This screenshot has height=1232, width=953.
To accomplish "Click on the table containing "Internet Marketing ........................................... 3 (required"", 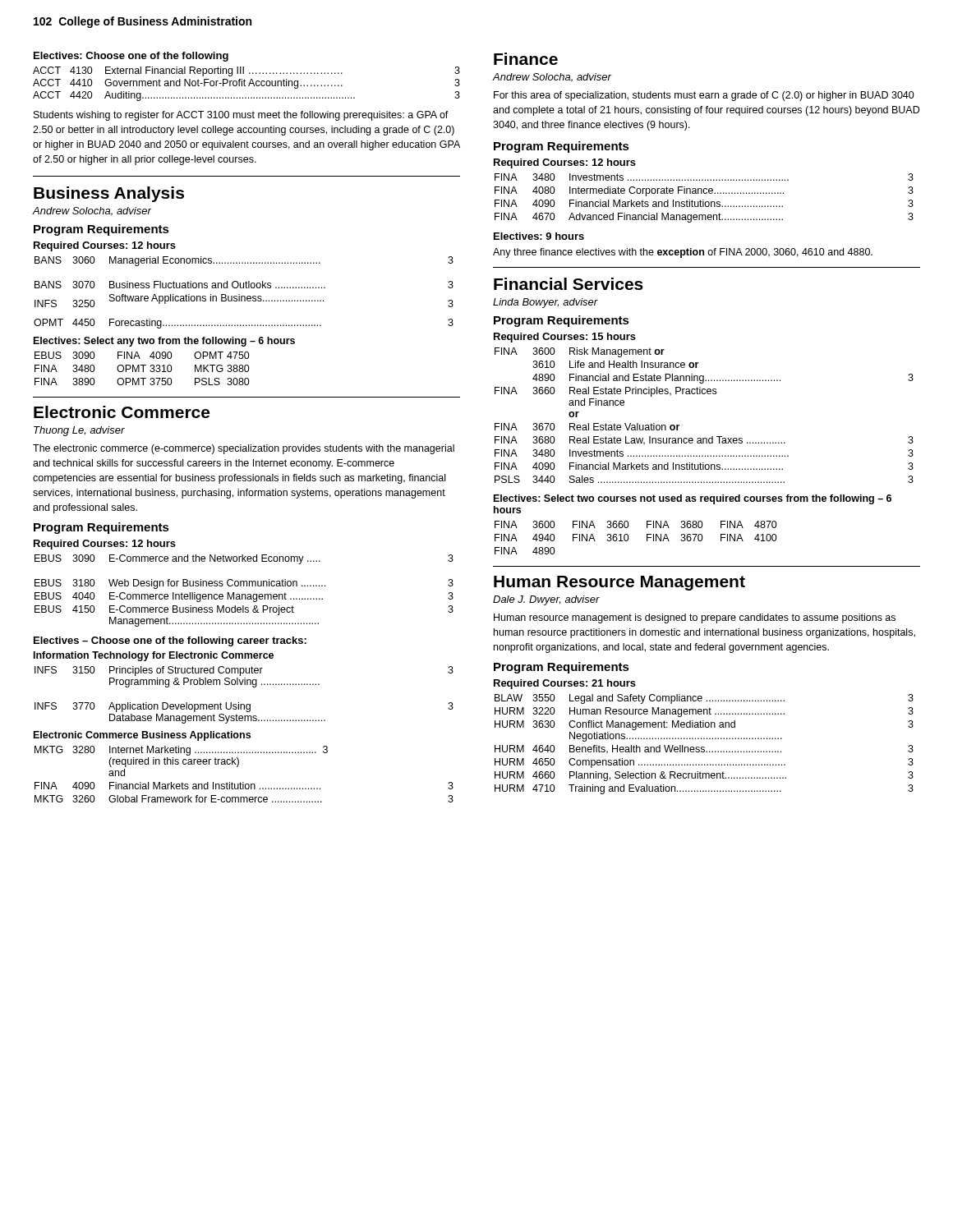I will coord(246,775).
